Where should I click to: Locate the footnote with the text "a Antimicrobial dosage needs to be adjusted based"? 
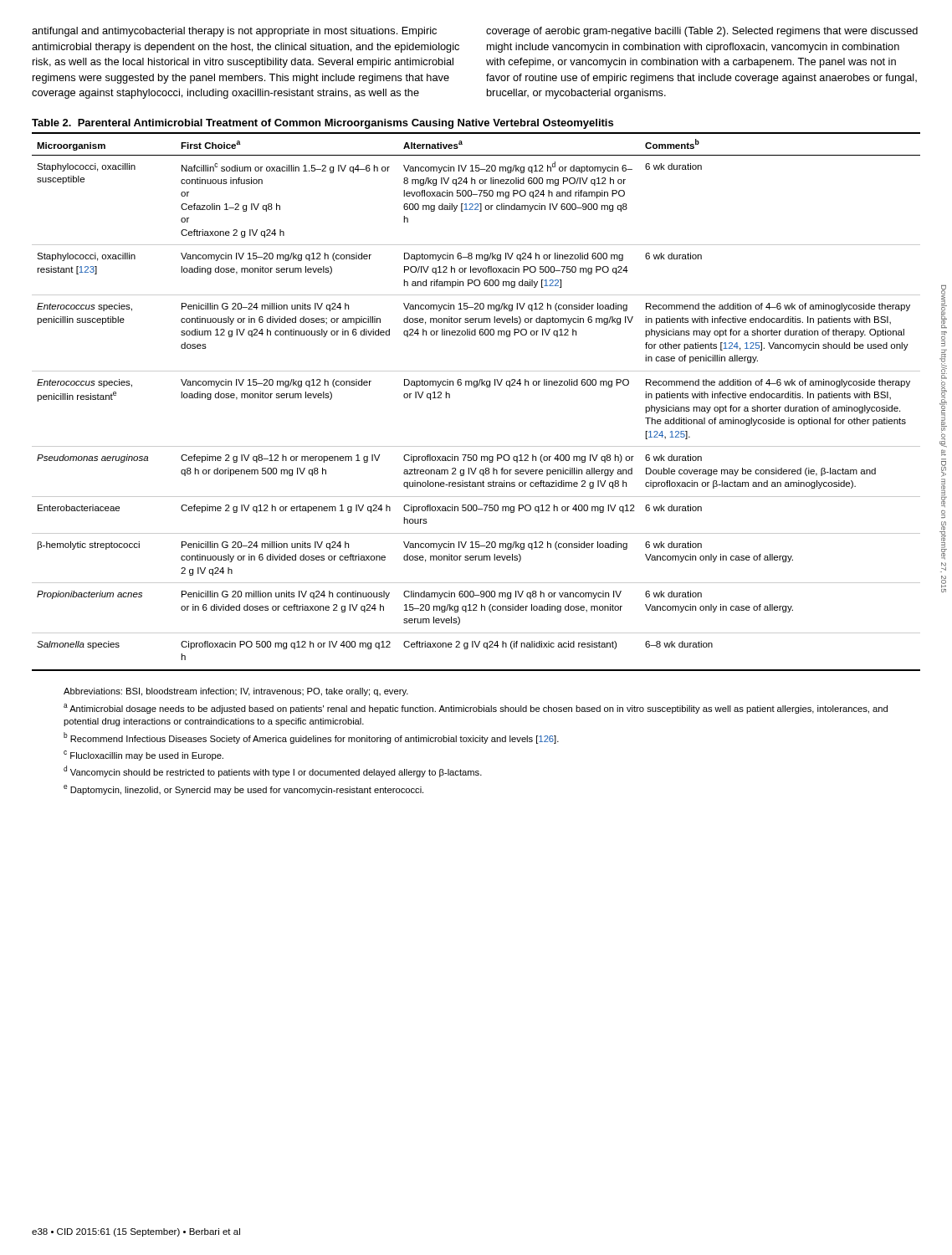(x=476, y=715)
